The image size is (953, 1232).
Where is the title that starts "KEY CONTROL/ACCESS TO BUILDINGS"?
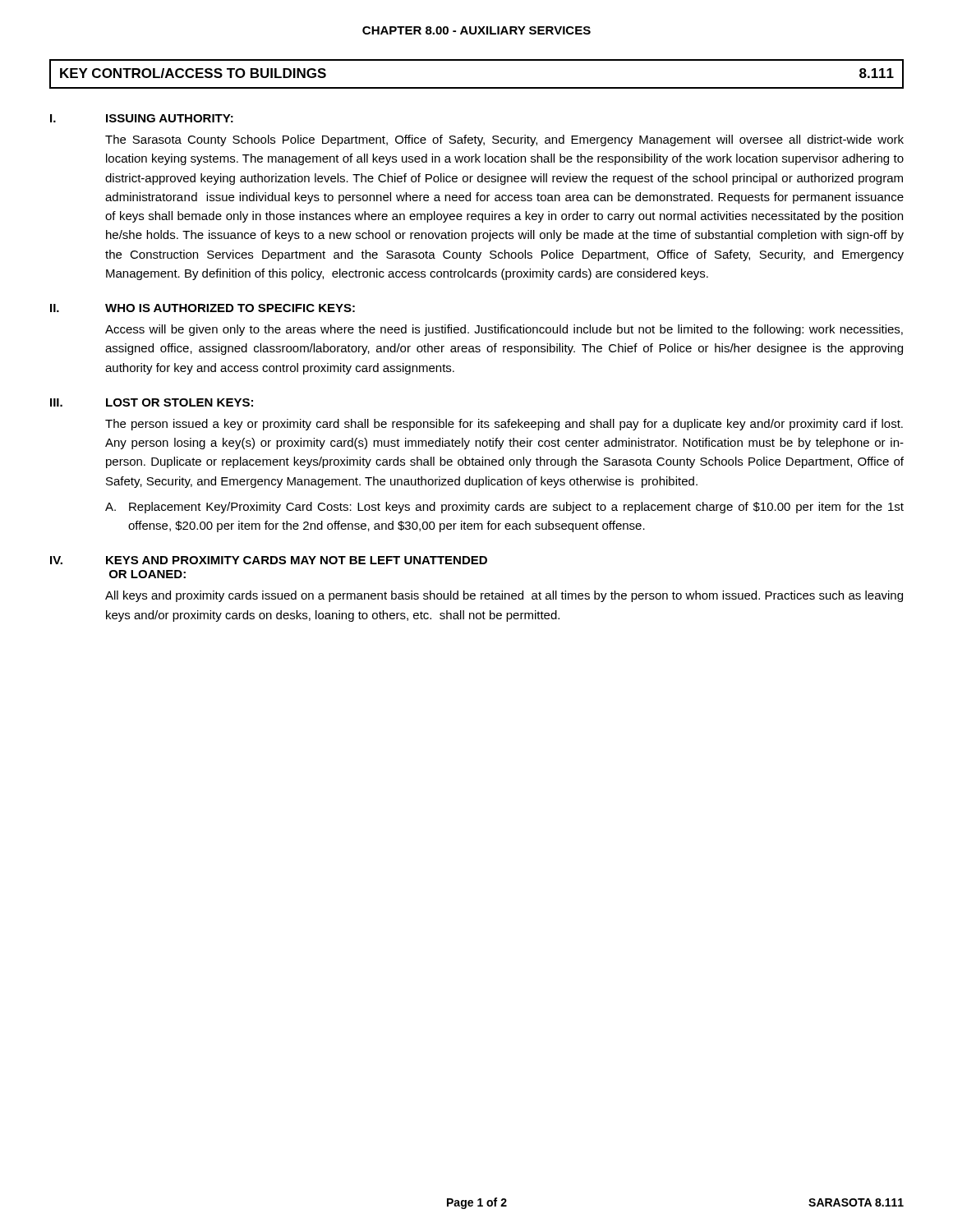click(x=187, y=73)
